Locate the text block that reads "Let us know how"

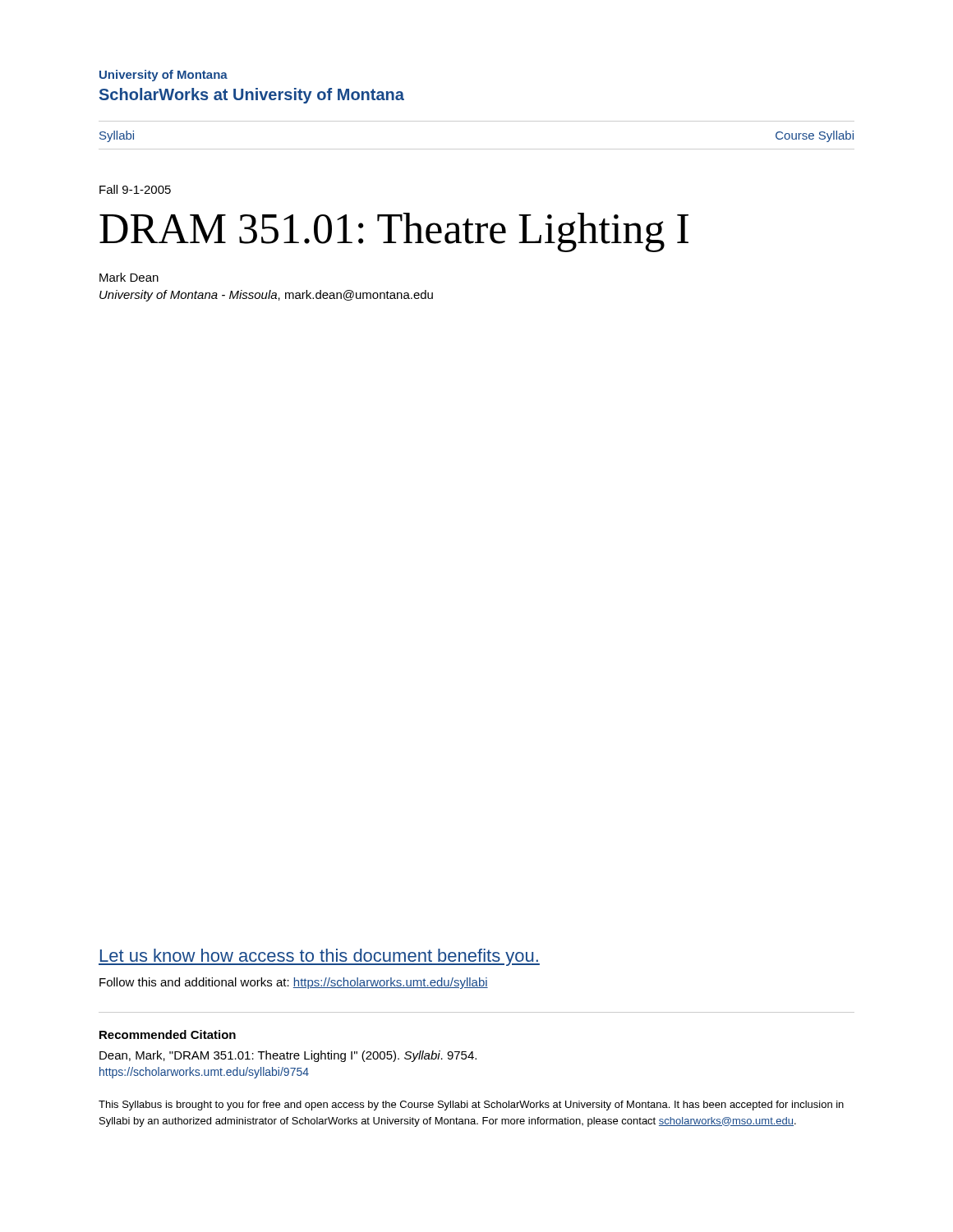476,956
